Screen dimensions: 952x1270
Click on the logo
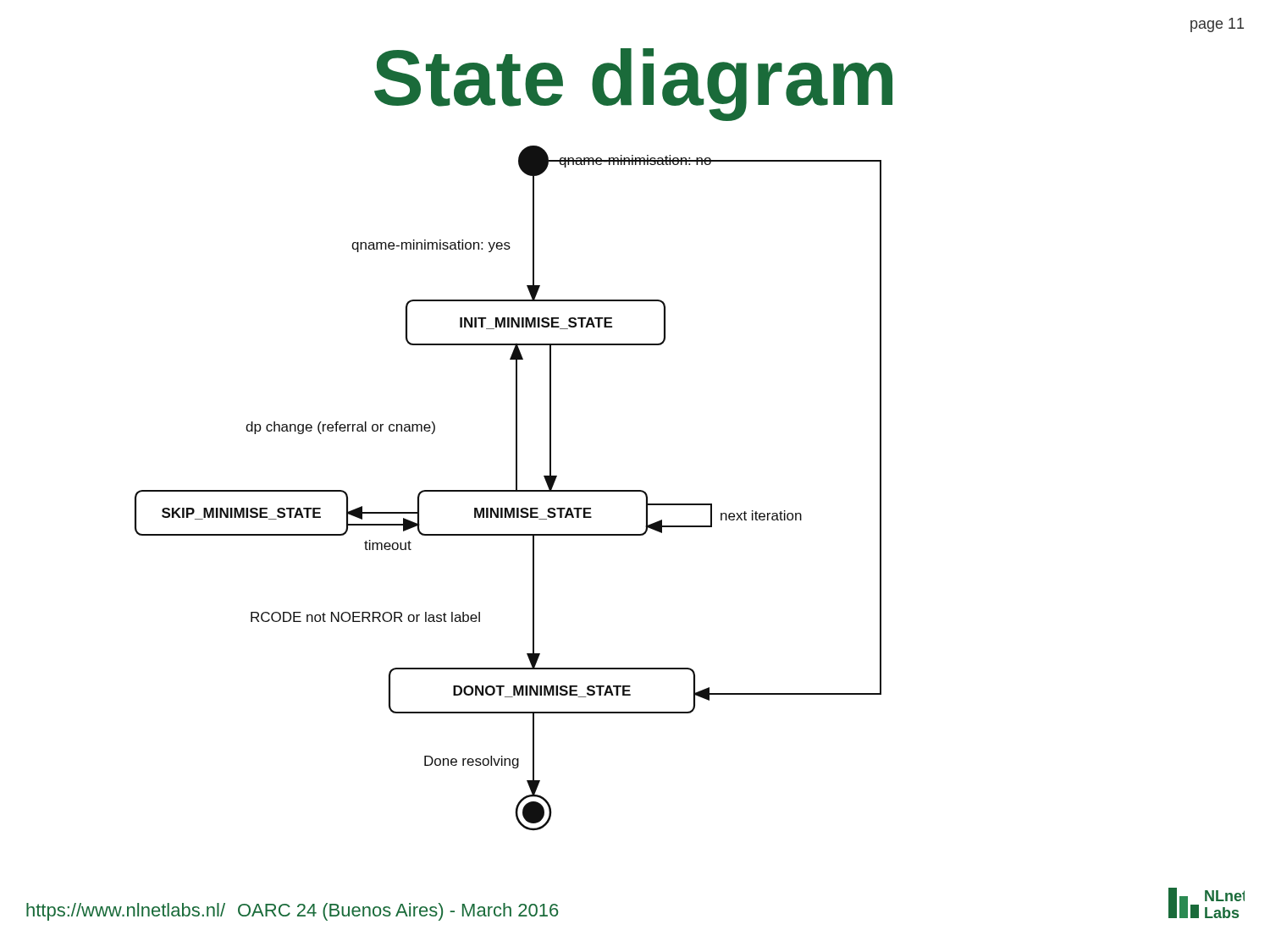(x=1206, y=905)
